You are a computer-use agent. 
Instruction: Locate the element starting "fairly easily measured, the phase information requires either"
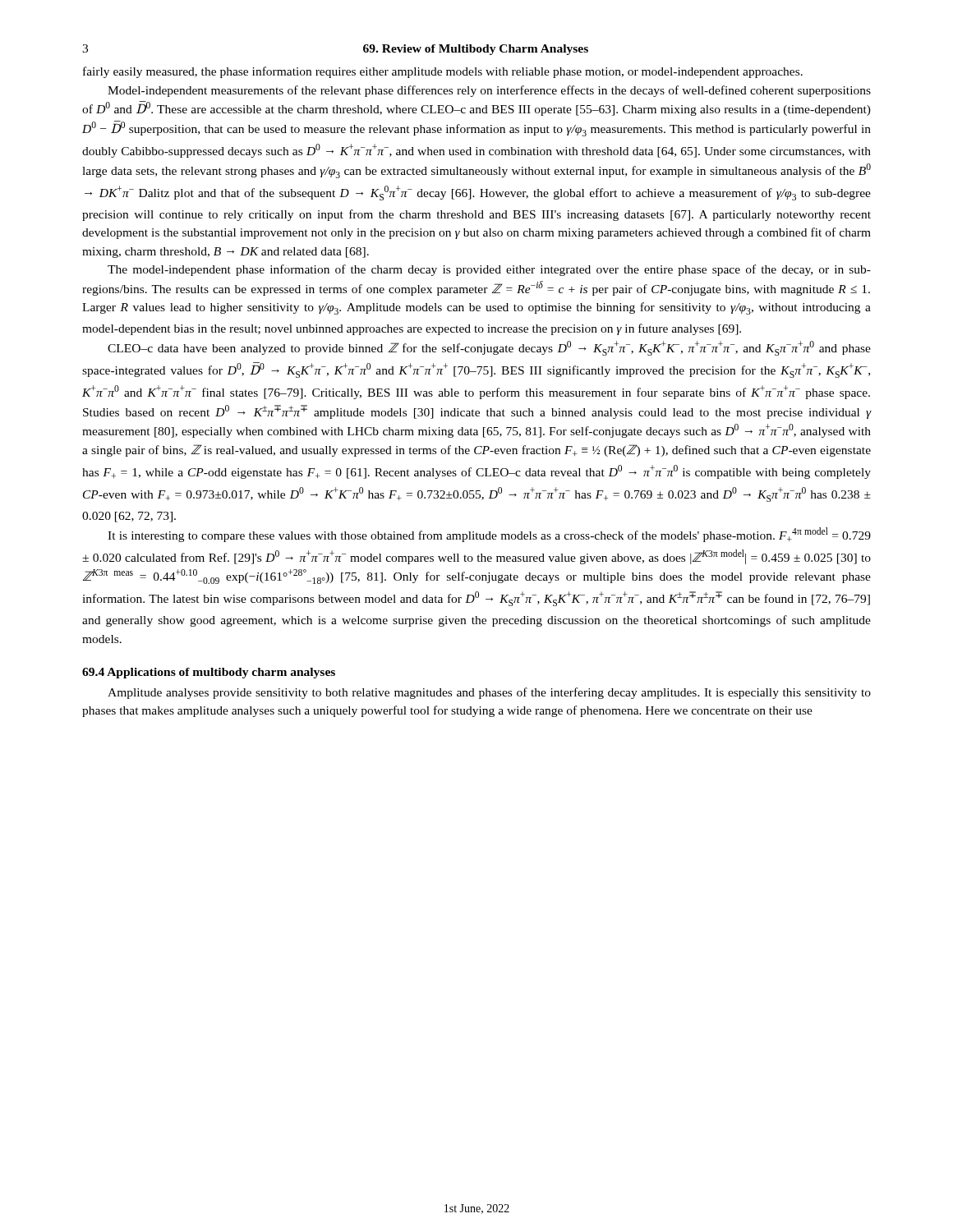tap(476, 72)
